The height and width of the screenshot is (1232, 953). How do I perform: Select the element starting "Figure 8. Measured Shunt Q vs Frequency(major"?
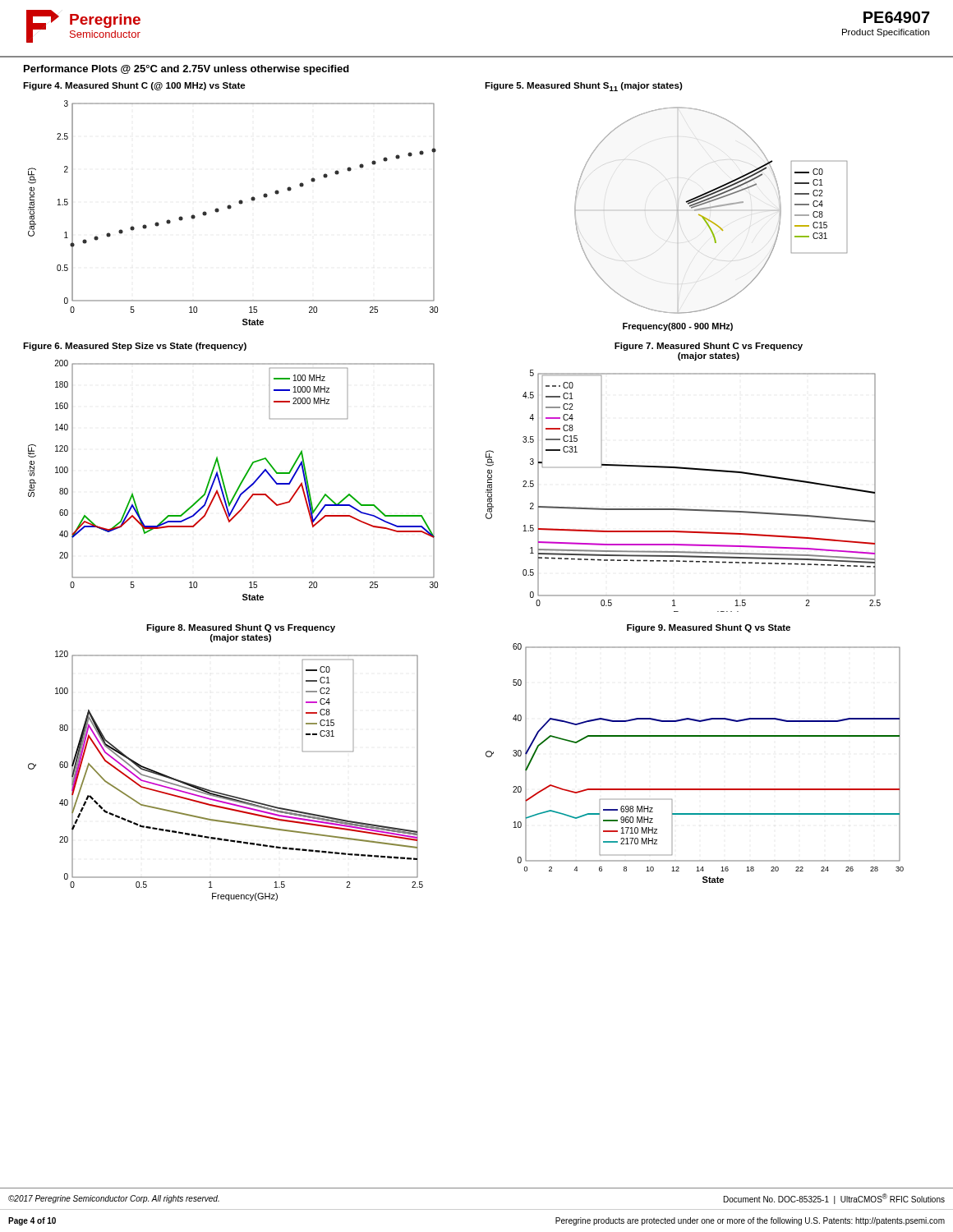(241, 632)
